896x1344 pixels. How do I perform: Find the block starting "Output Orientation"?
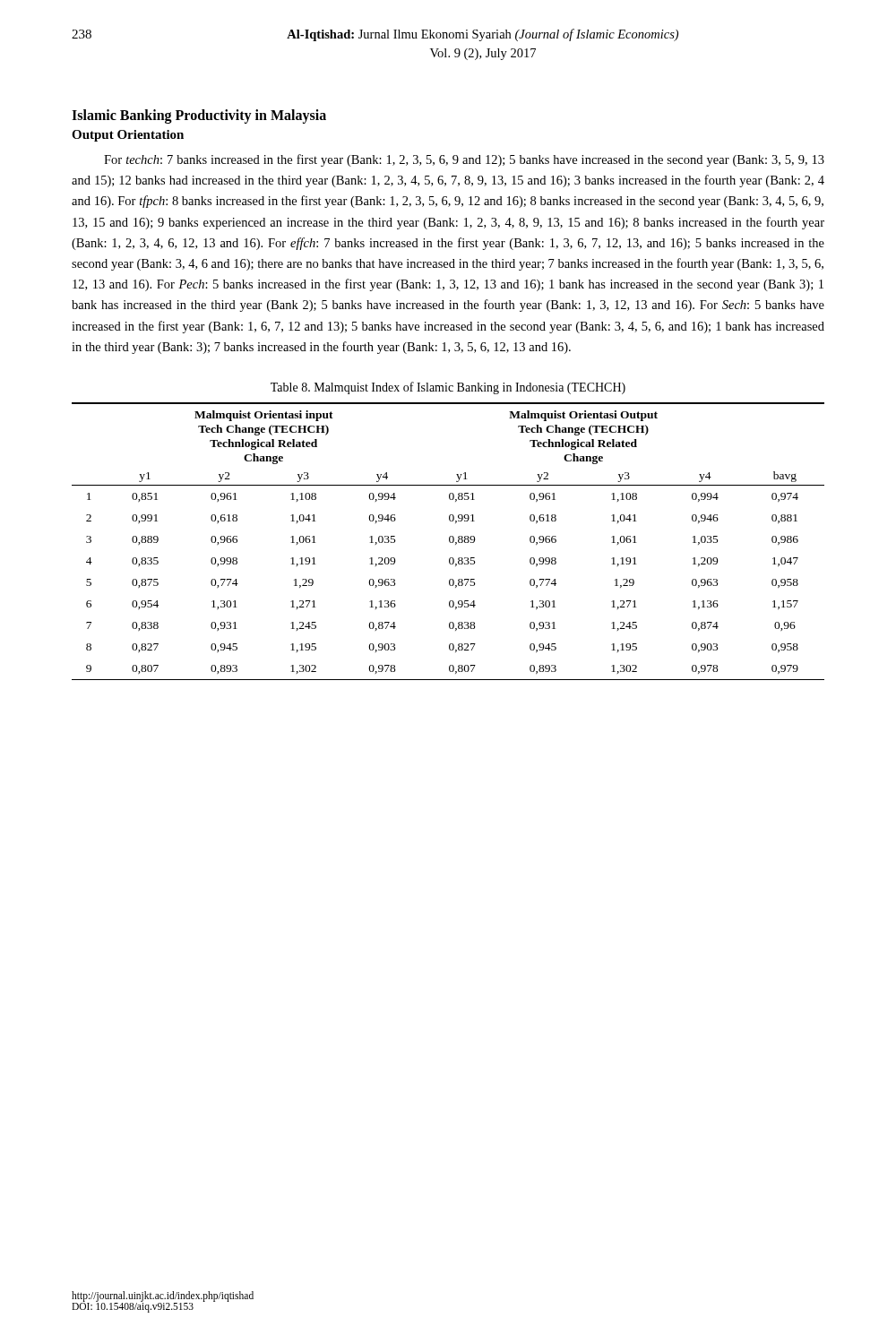(128, 134)
